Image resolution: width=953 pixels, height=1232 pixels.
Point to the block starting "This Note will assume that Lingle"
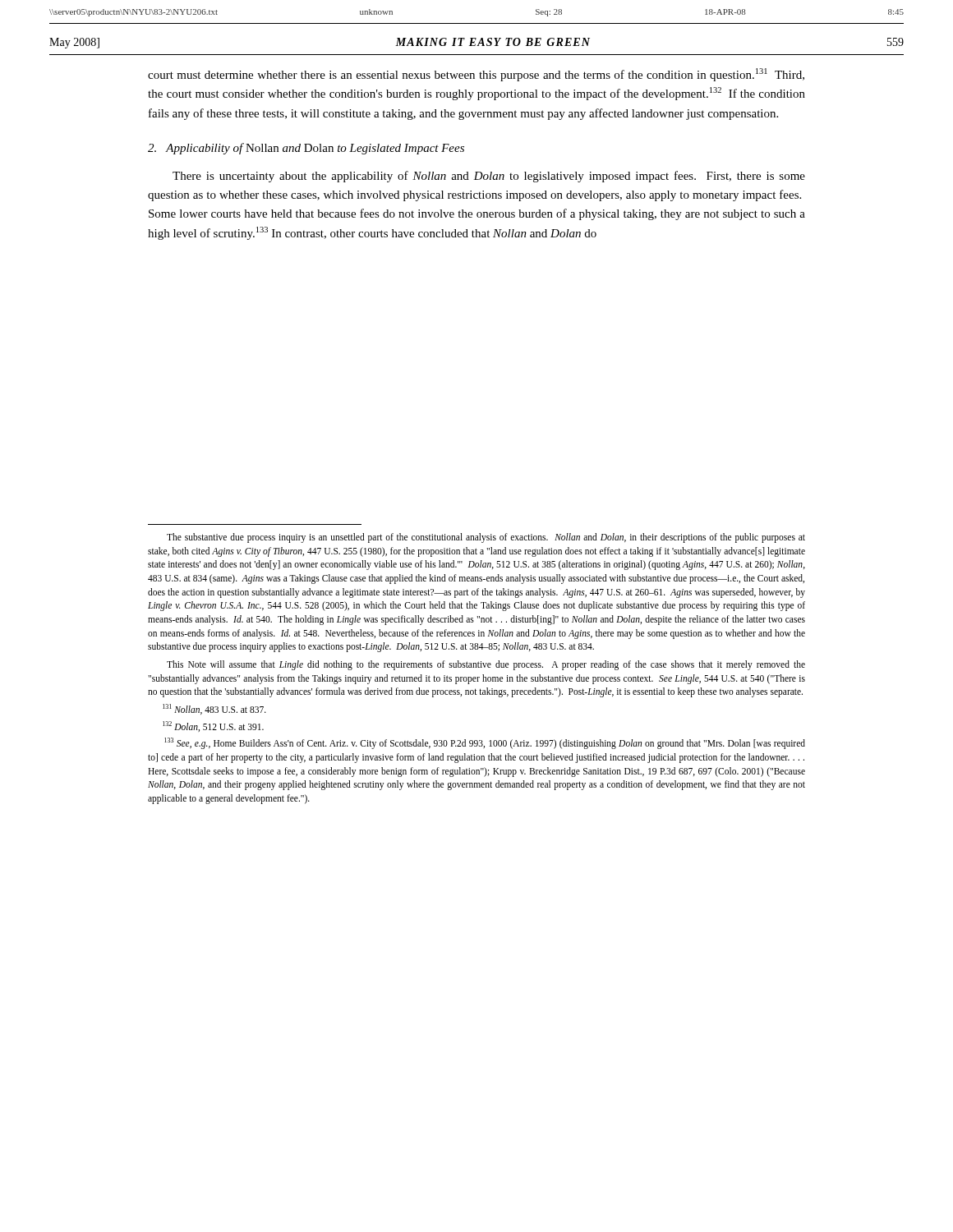pos(476,678)
